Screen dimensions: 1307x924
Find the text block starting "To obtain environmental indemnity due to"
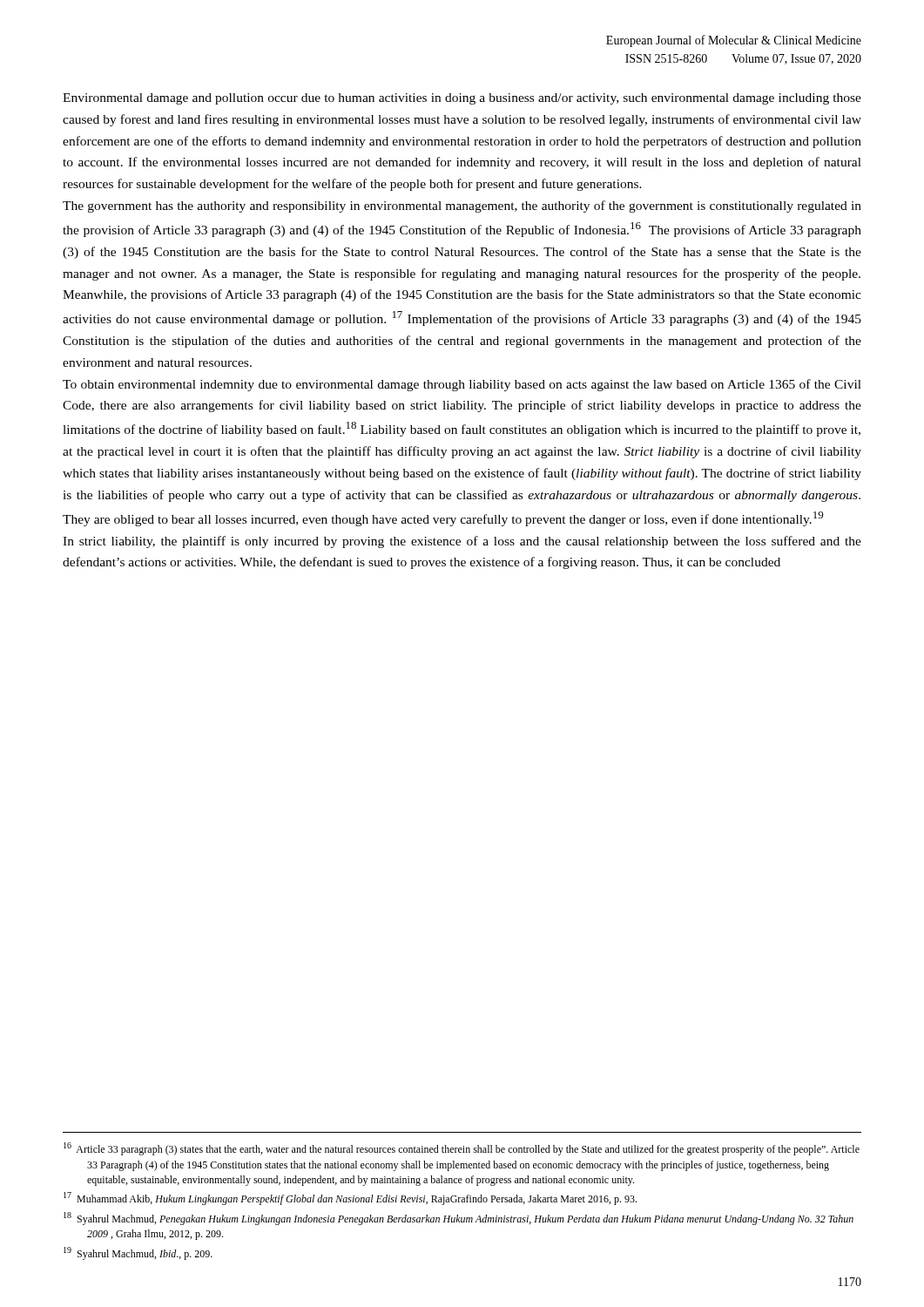[462, 452]
